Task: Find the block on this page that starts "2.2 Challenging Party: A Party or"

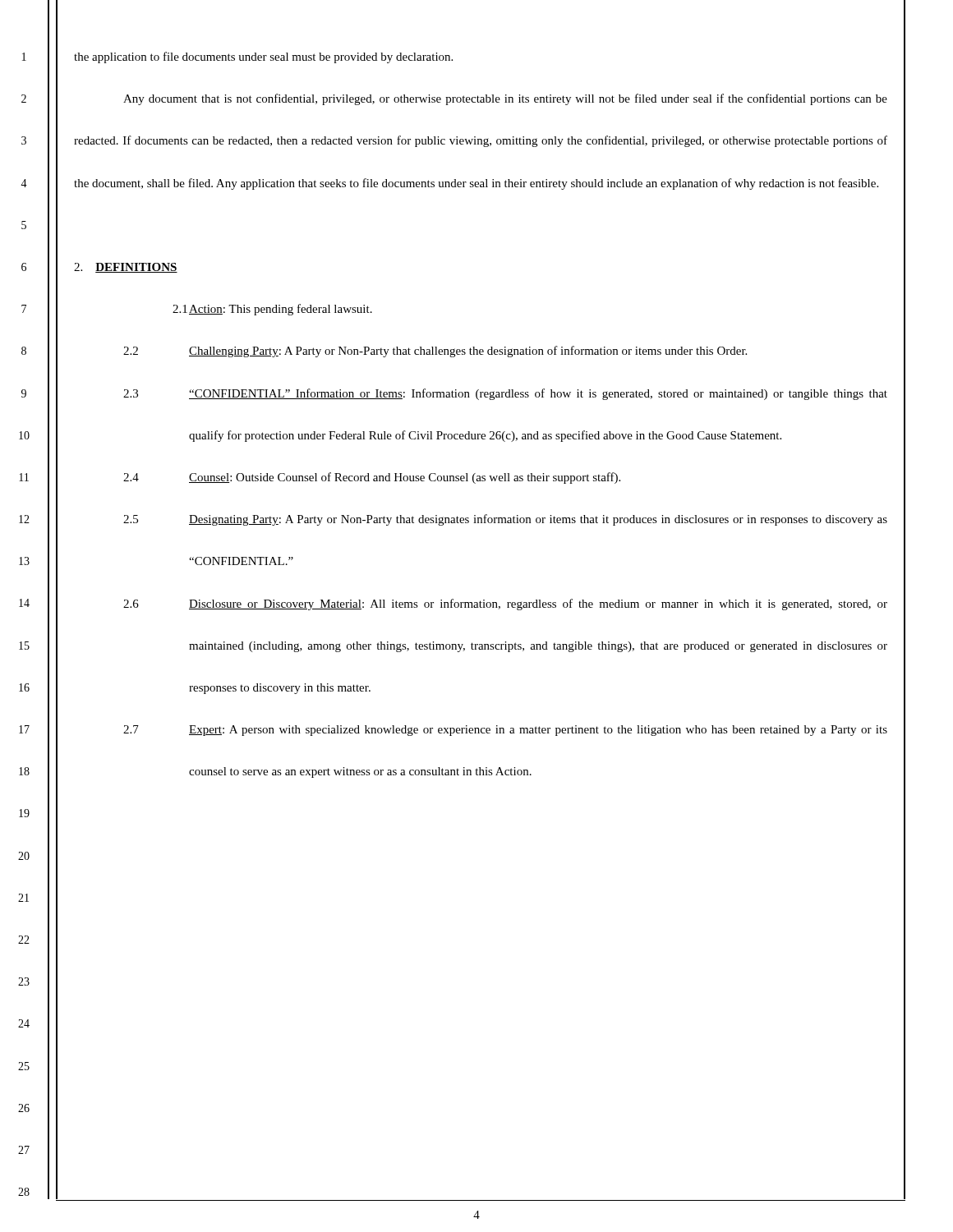Action: (481, 352)
